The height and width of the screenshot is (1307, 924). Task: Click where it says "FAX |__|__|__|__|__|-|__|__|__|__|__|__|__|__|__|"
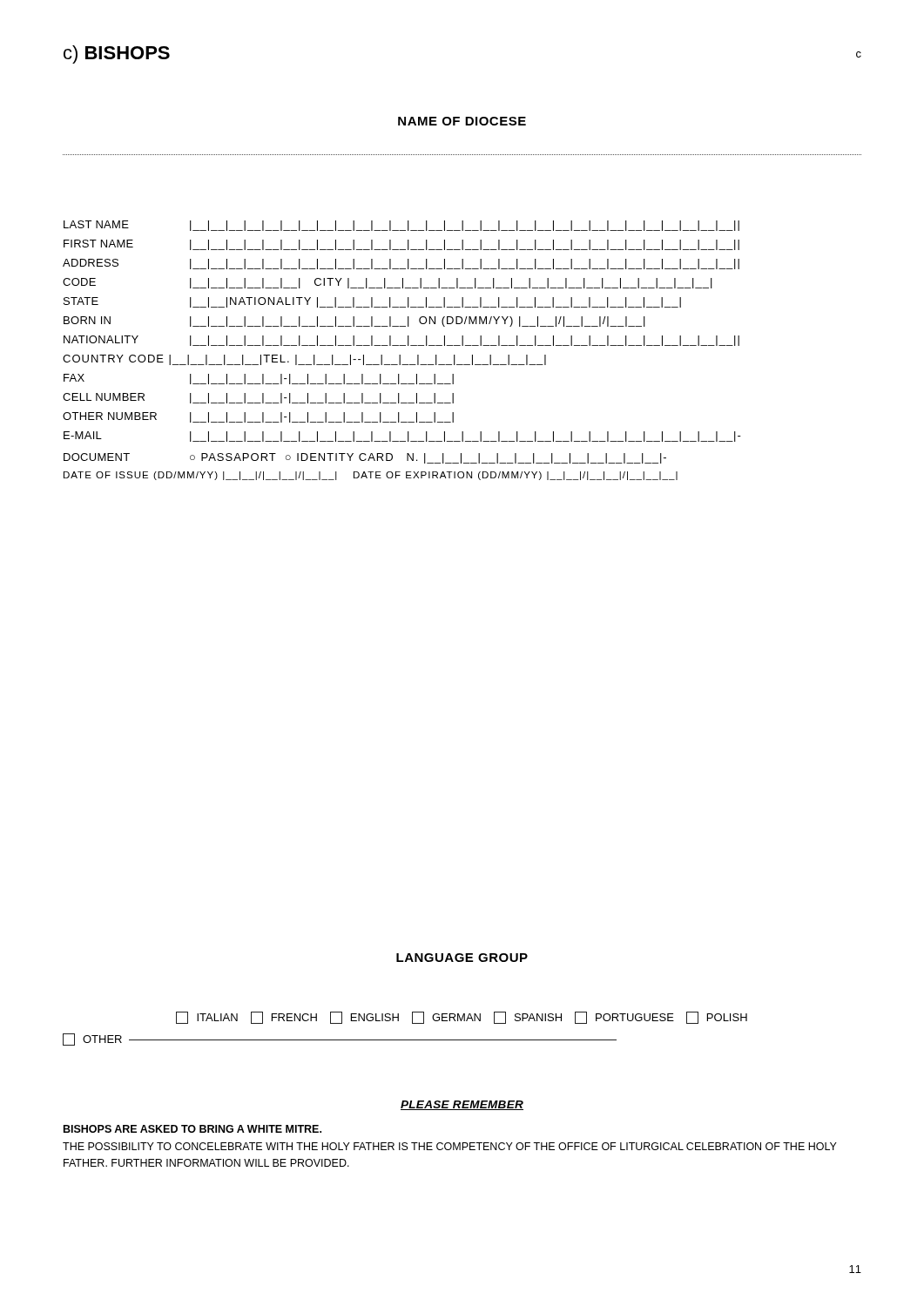(259, 378)
